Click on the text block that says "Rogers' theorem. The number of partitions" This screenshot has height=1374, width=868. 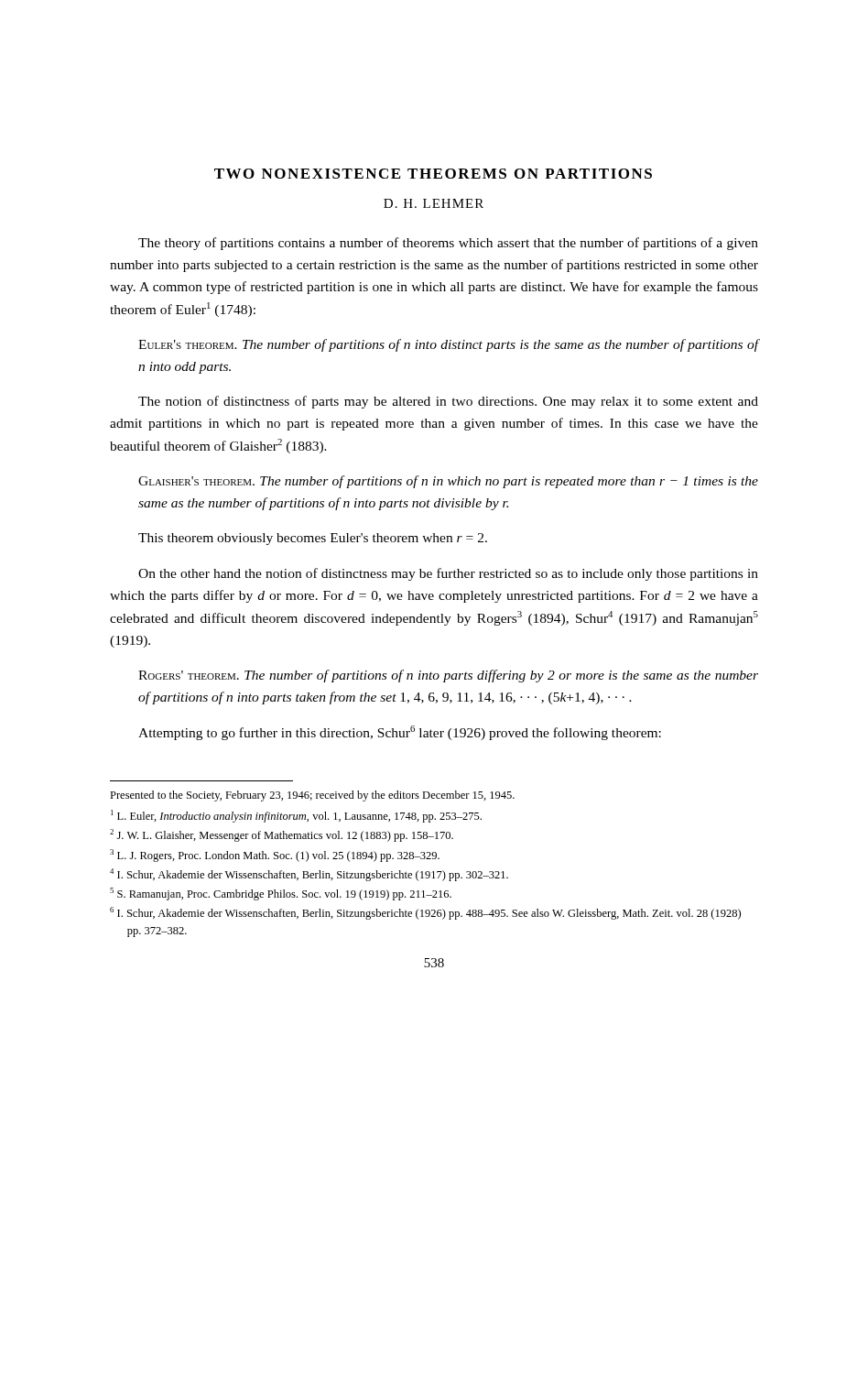[x=448, y=685]
